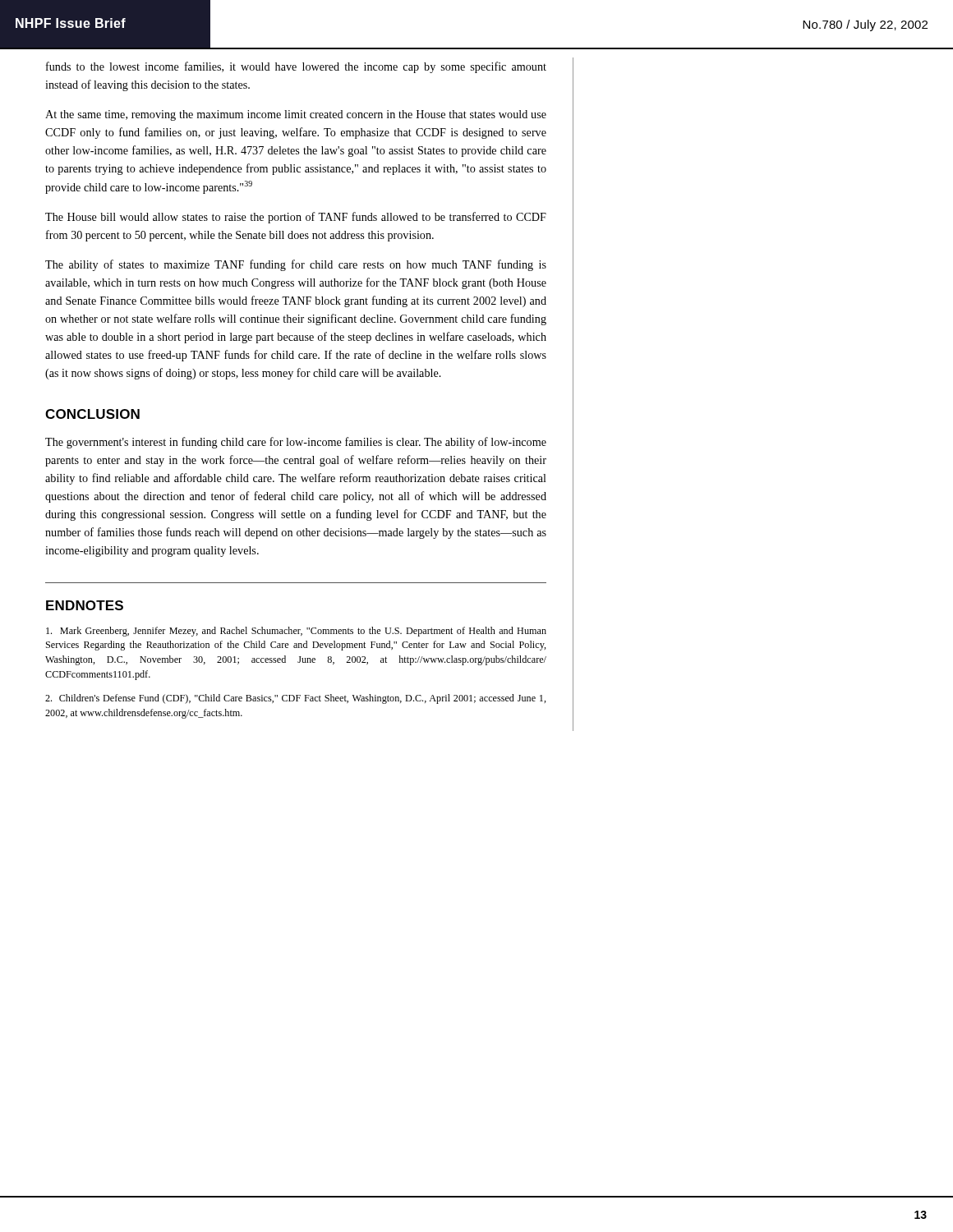The width and height of the screenshot is (953, 1232).
Task: Where is the passage that starts "The ability of states"?
Action: pos(296,318)
